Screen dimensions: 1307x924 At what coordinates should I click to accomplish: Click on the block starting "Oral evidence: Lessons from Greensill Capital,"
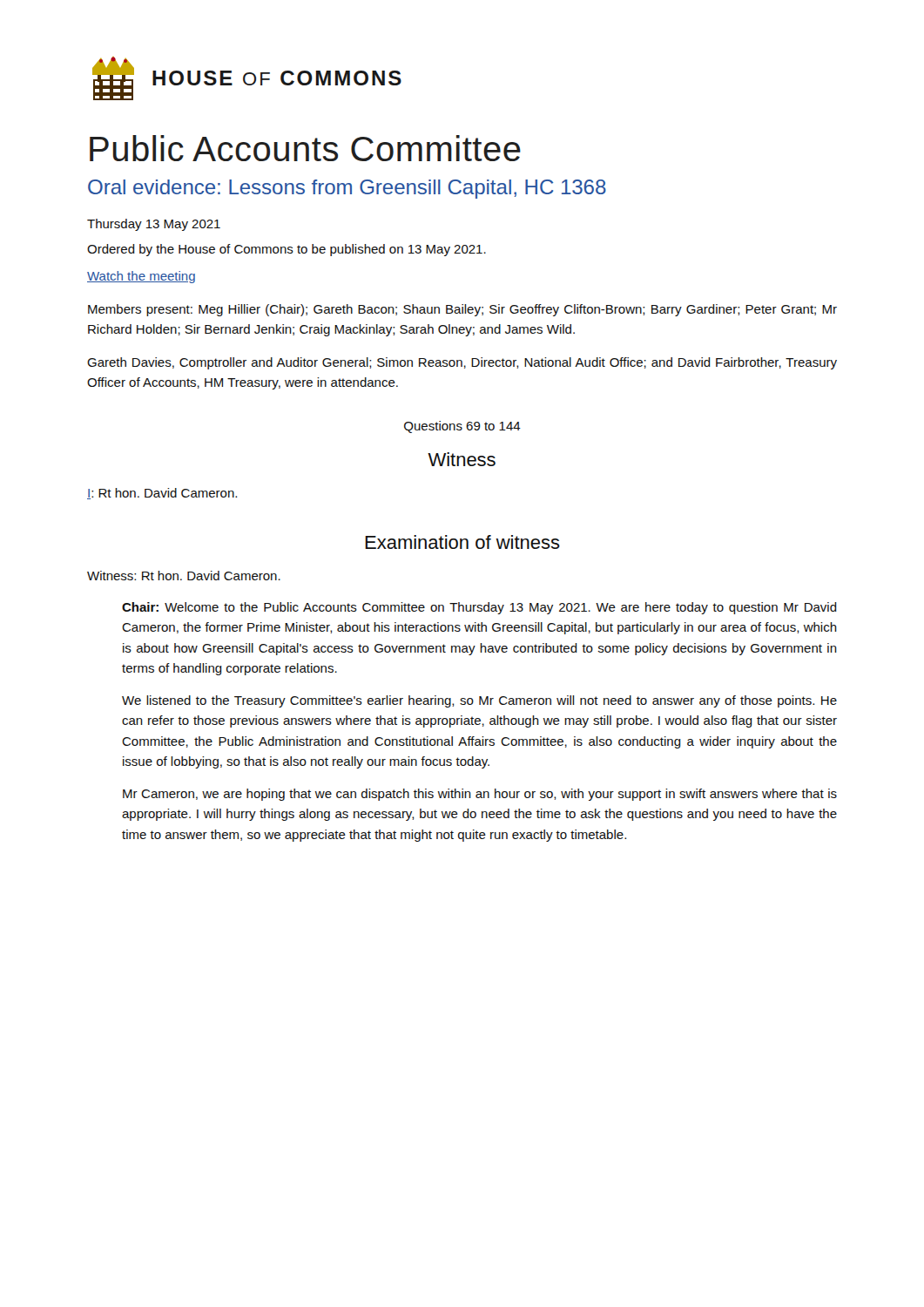(x=462, y=187)
